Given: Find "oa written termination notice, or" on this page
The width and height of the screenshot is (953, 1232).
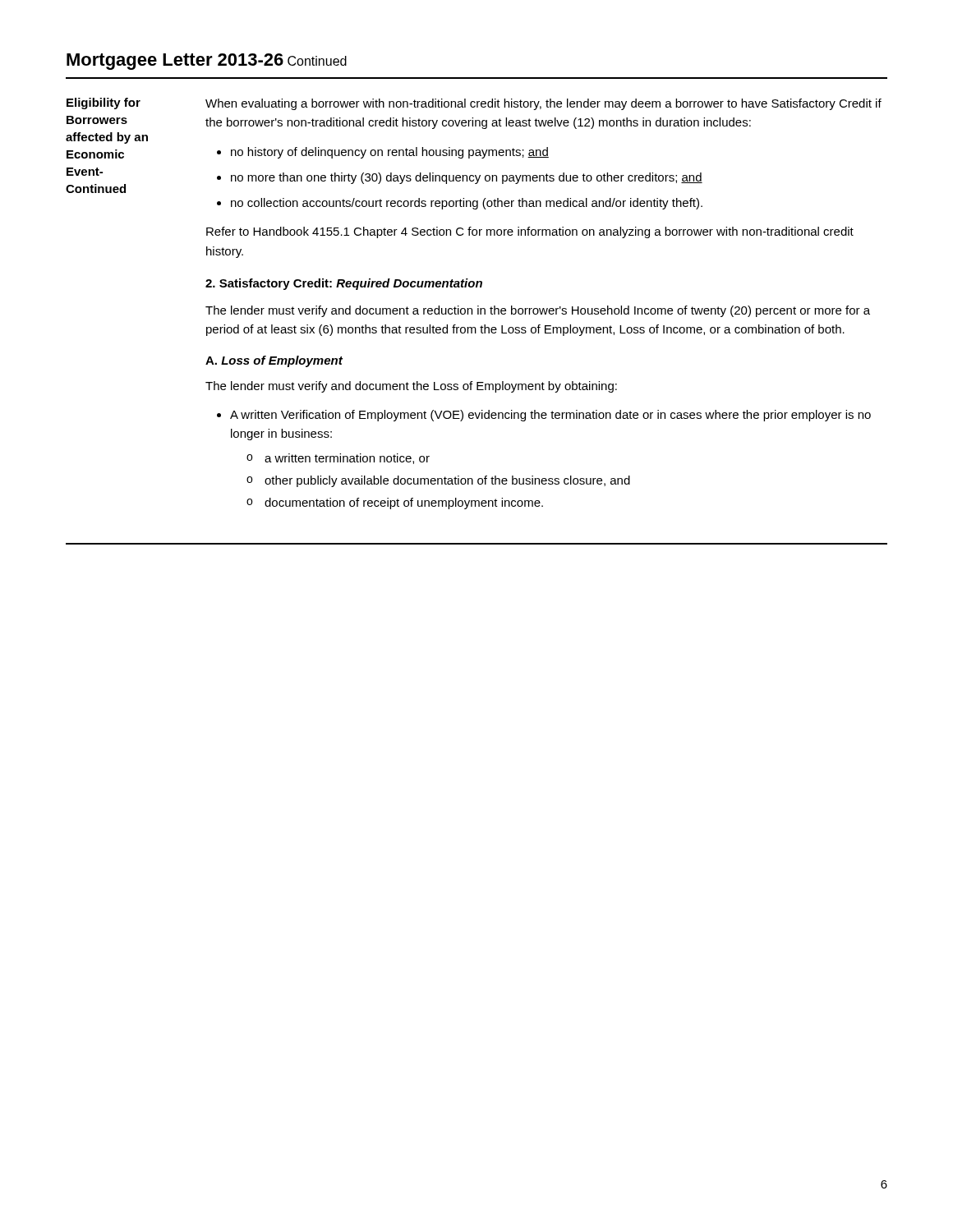Looking at the screenshot, I should click(338, 458).
